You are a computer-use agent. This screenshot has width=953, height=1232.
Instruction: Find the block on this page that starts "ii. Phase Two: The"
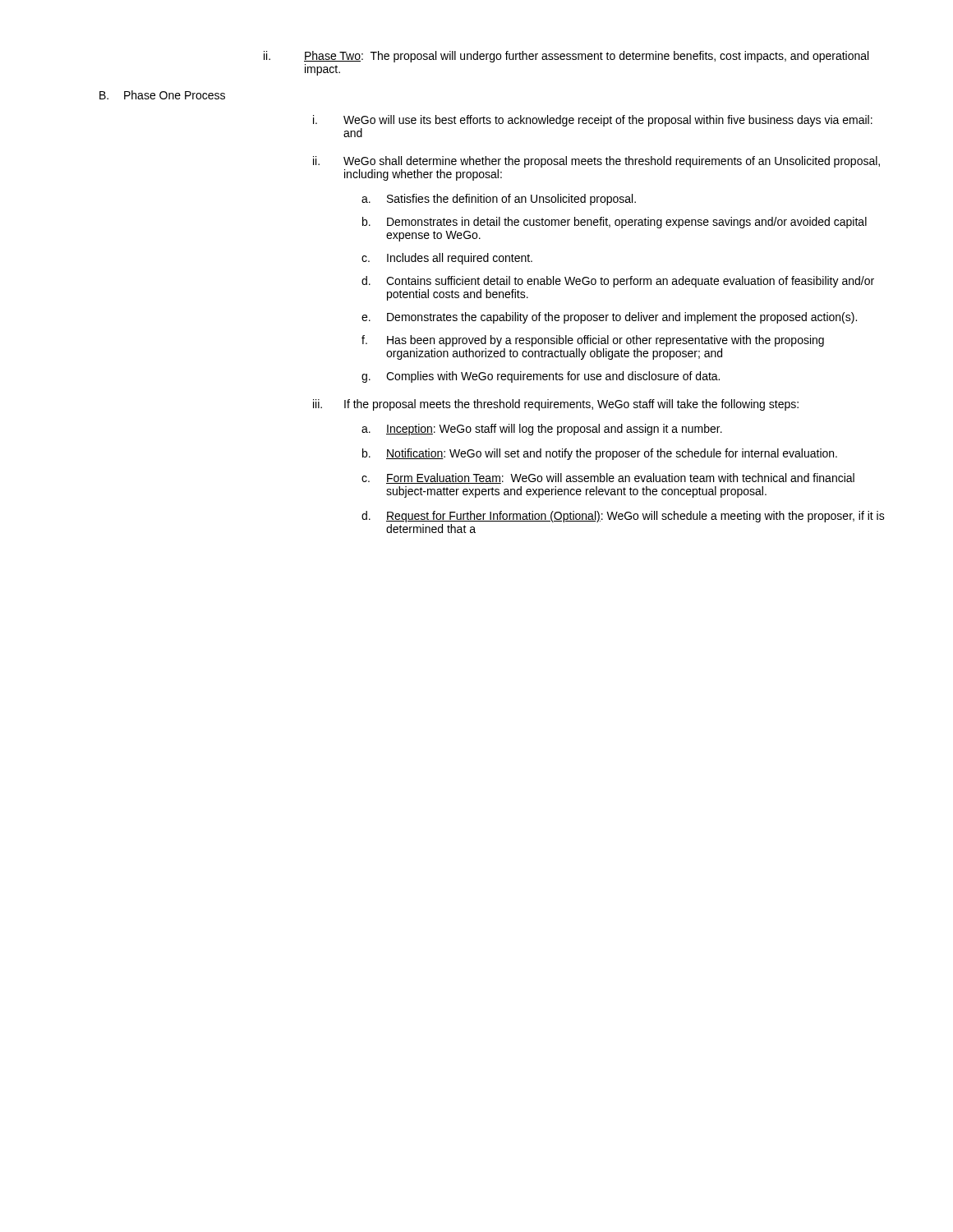pyautogui.click(x=575, y=62)
